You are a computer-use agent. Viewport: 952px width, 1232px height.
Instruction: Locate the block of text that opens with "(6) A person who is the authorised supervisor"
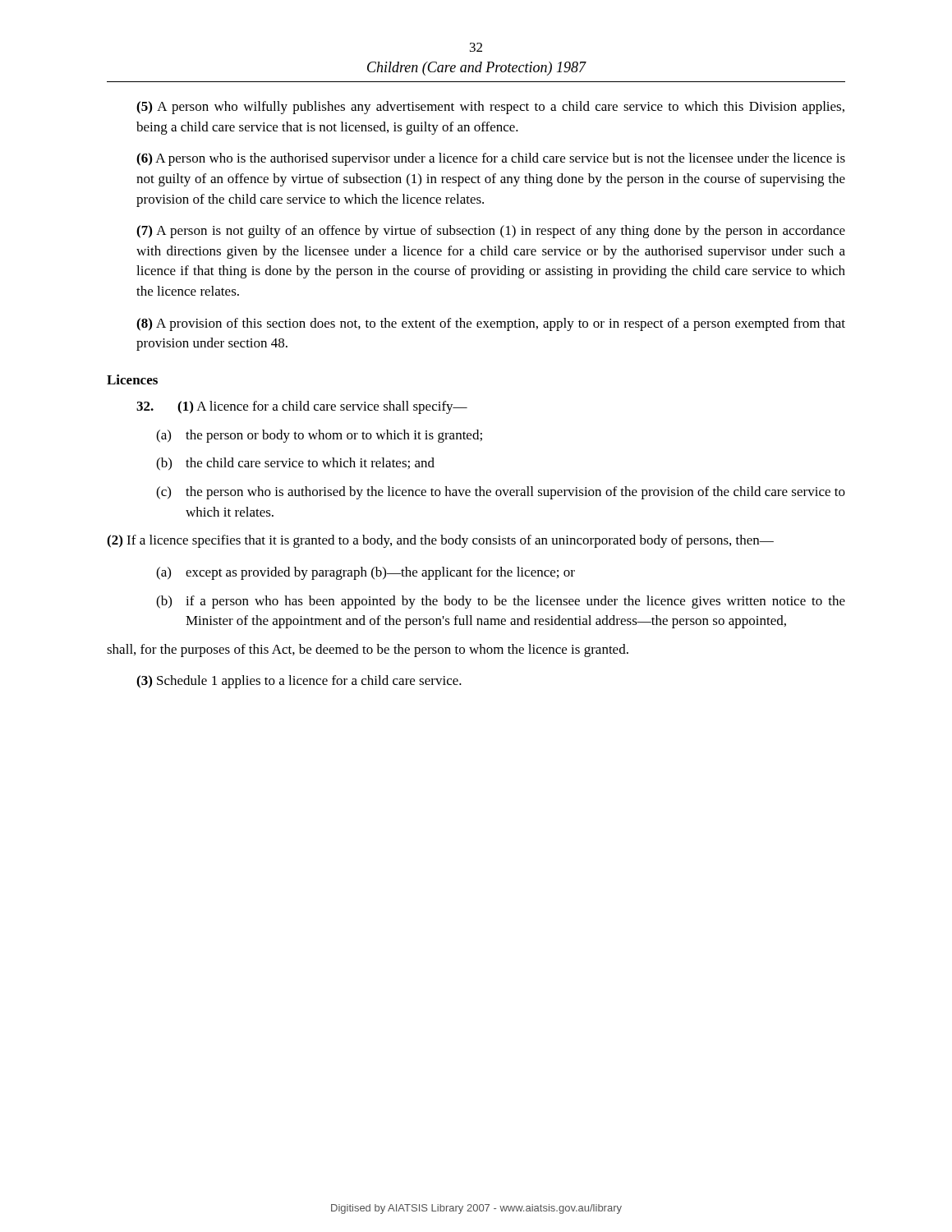click(x=491, y=179)
